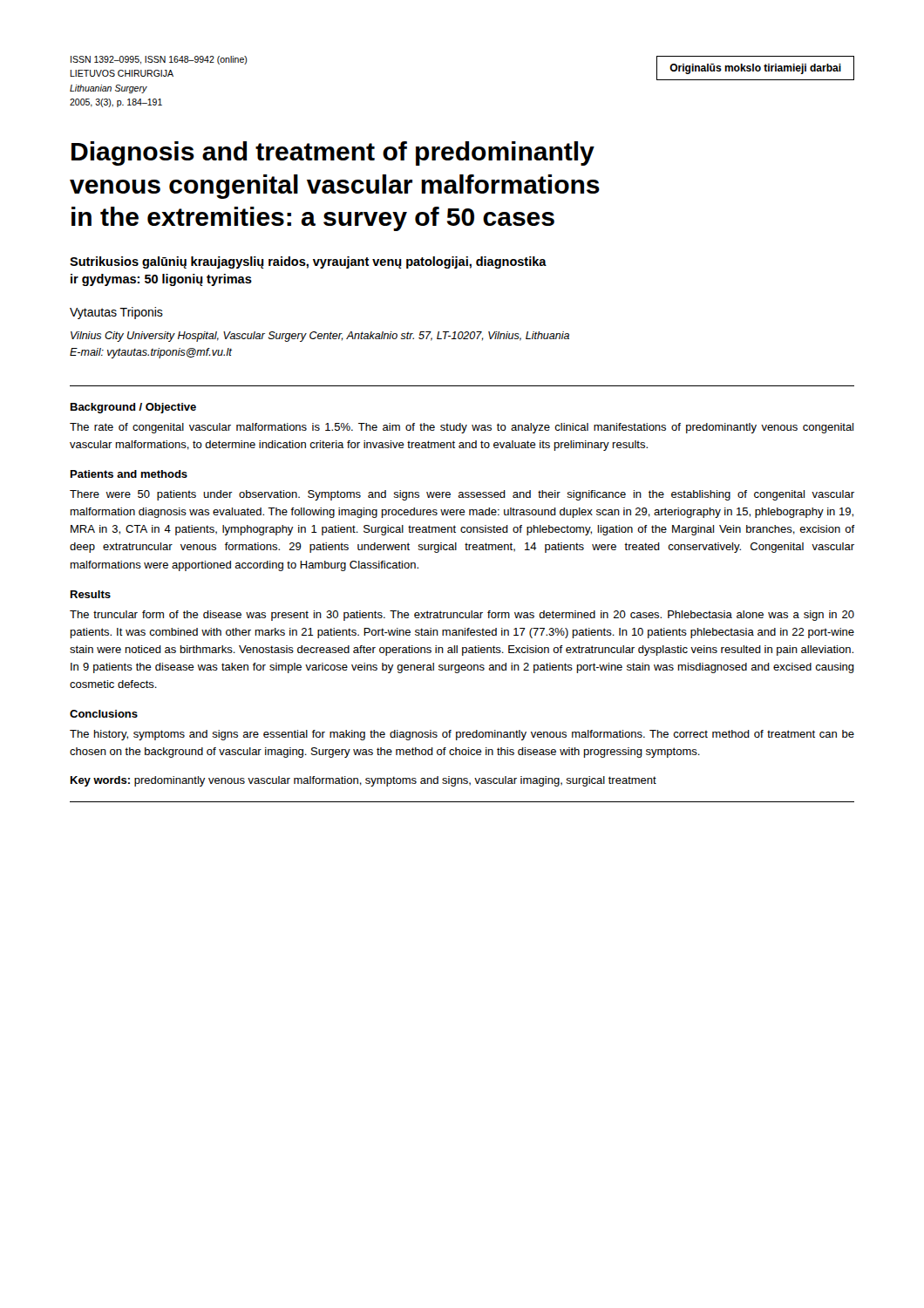Select the element starting "Vilnius City University"
This screenshot has width=924, height=1308.
(320, 344)
